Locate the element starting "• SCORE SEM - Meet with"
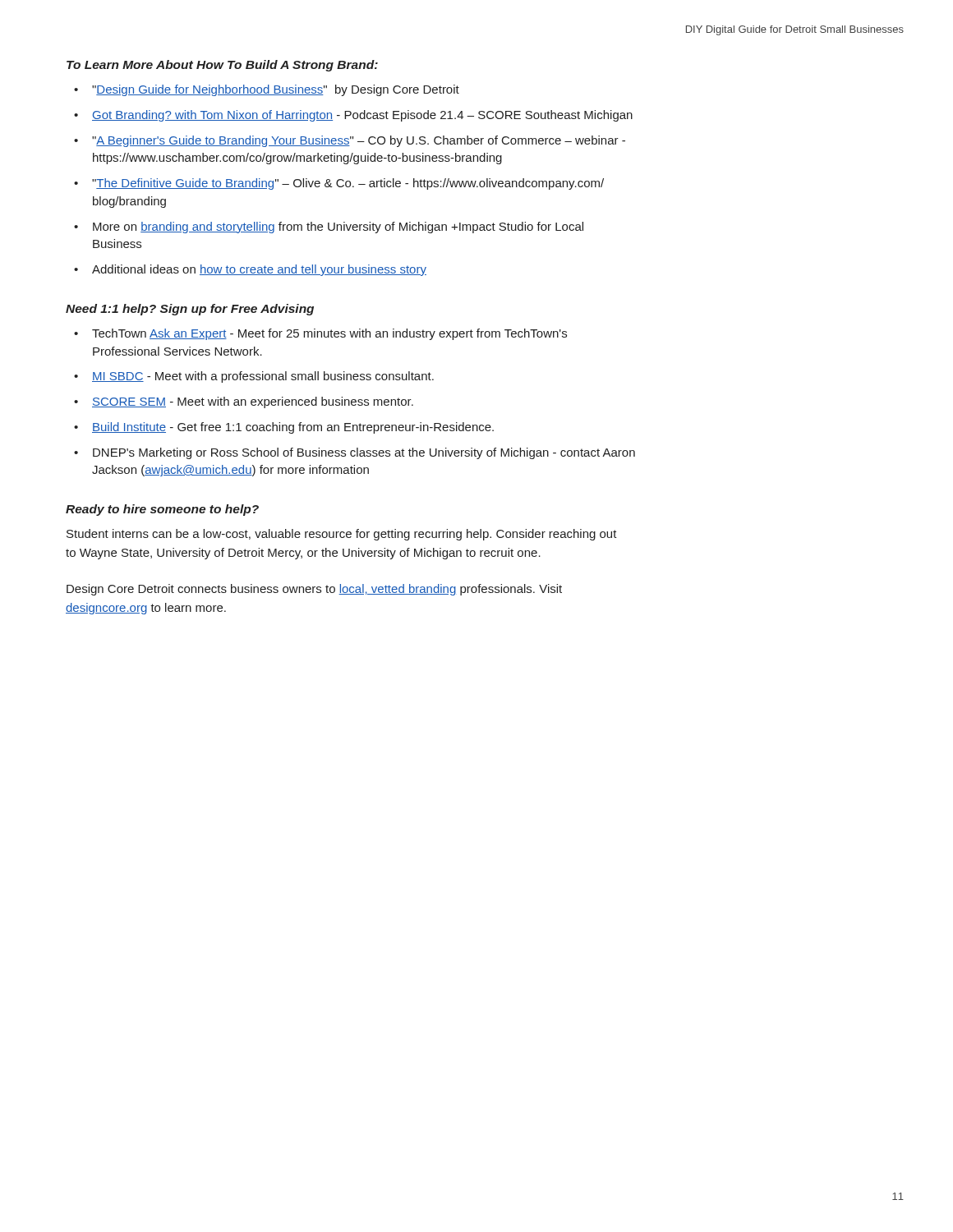The width and height of the screenshot is (953, 1232). (x=244, y=402)
